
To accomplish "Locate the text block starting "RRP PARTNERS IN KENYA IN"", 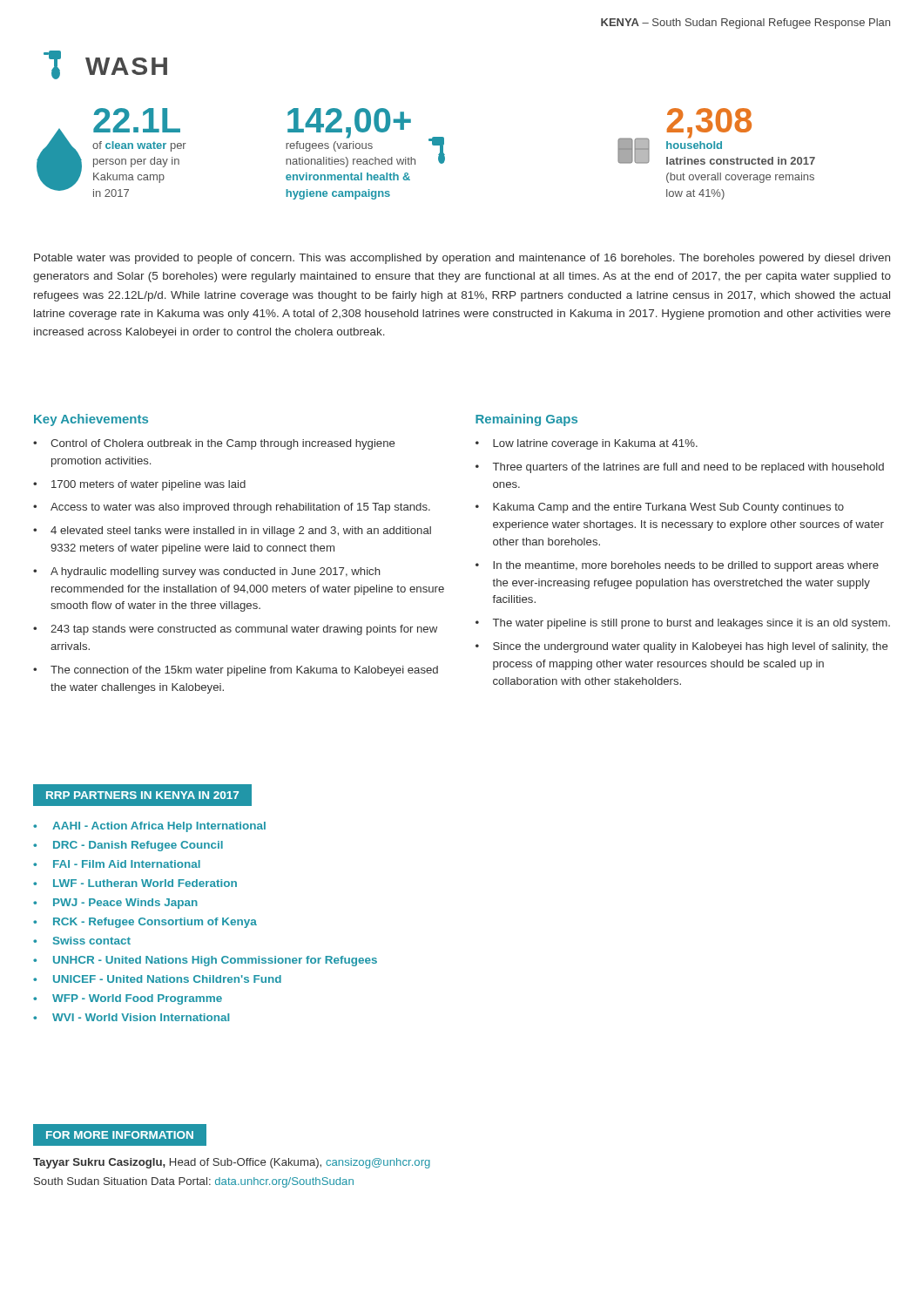I will point(142,795).
